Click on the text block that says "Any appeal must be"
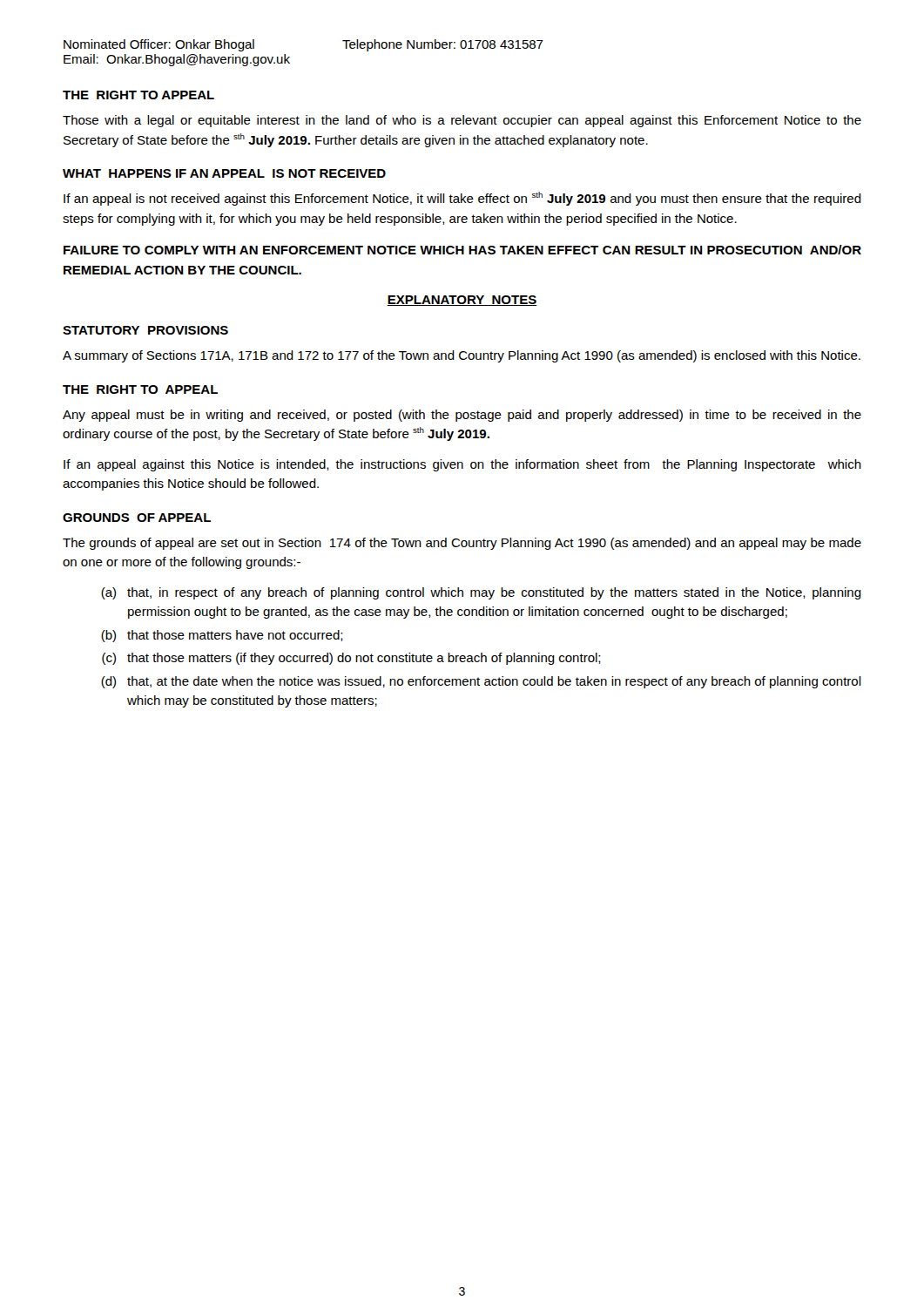924x1307 pixels. pyautogui.click(x=462, y=424)
